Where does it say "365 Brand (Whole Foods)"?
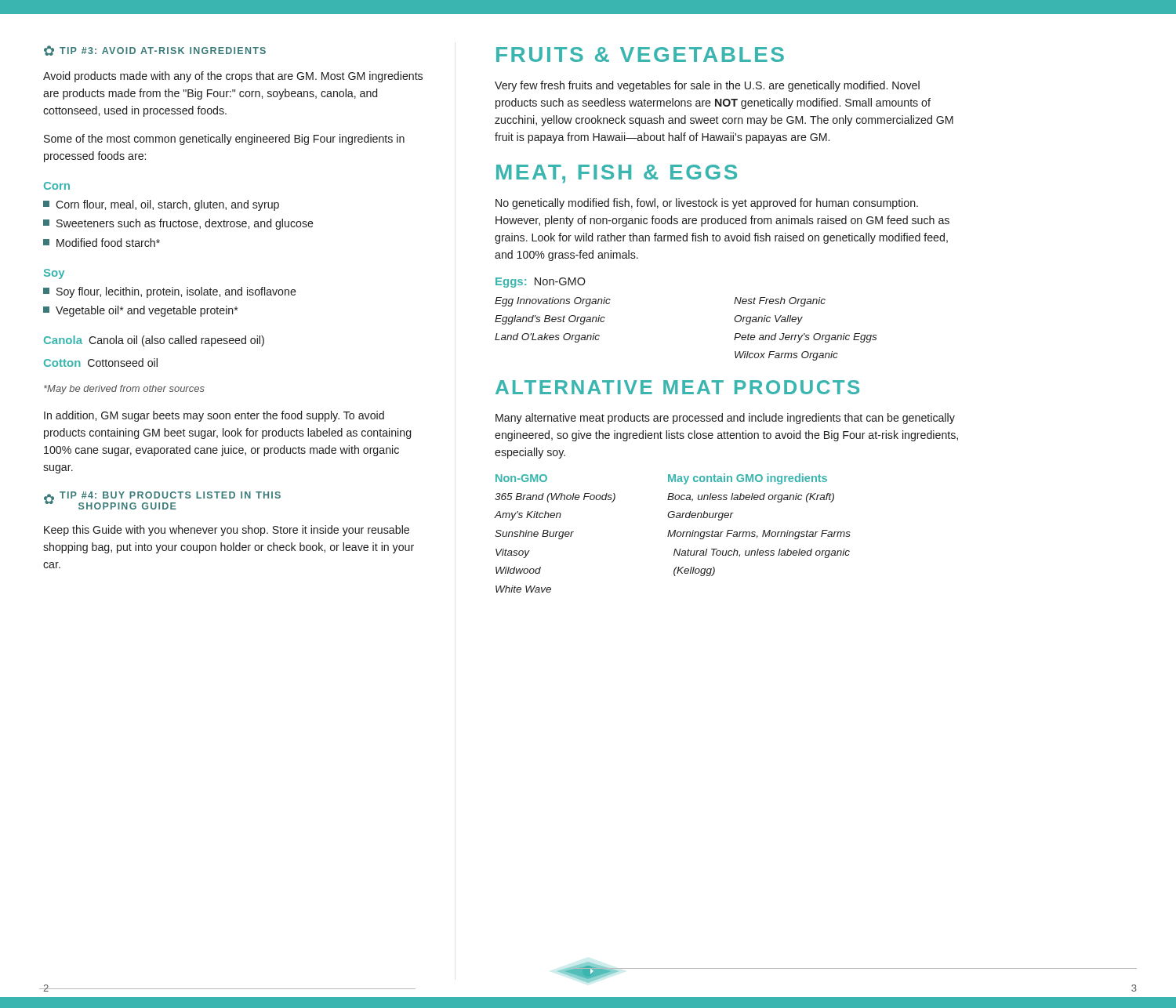The height and width of the screenshot is (1008, 1176). [x=555, y=496]
